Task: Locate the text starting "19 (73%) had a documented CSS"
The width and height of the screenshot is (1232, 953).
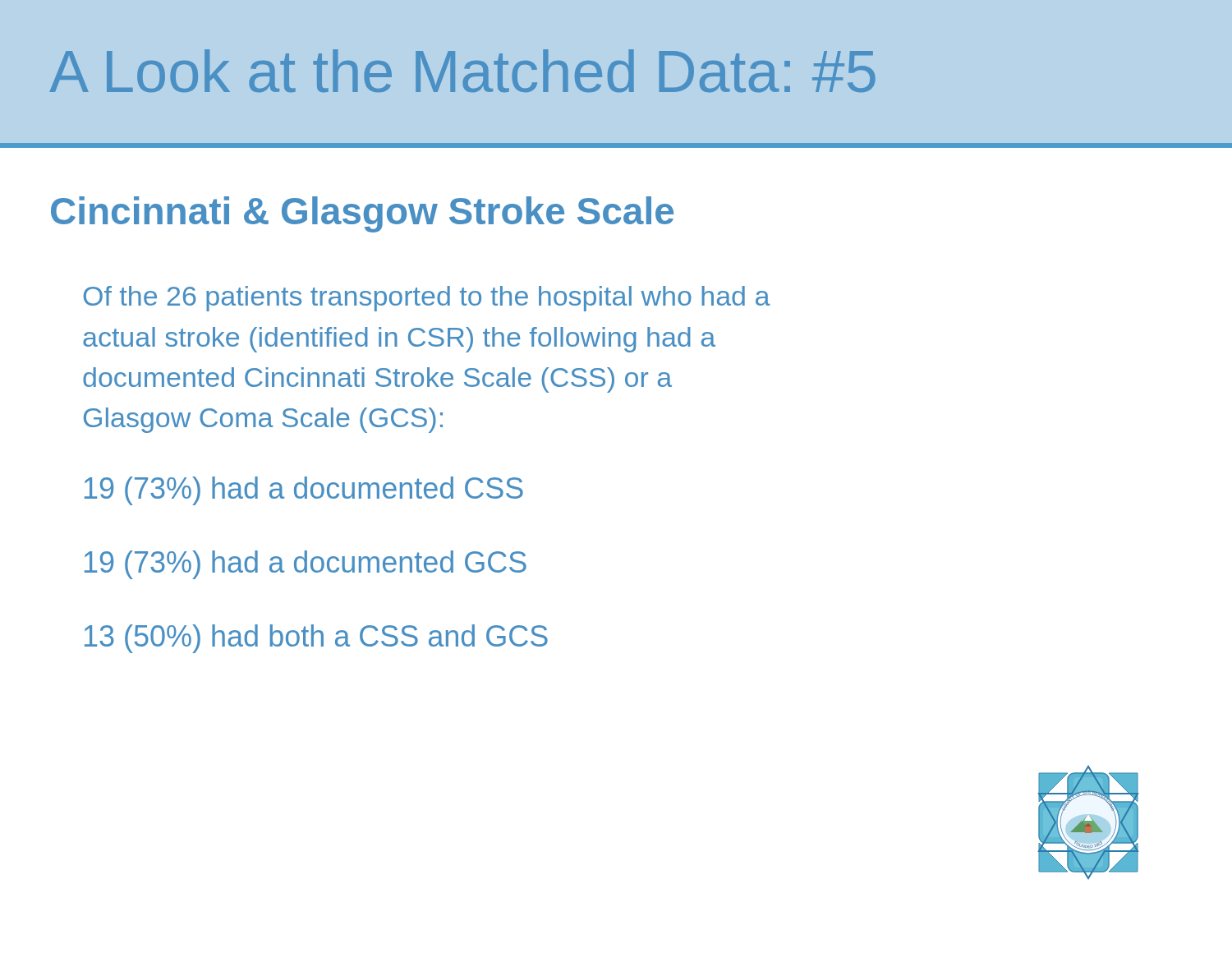Action: 304,491
